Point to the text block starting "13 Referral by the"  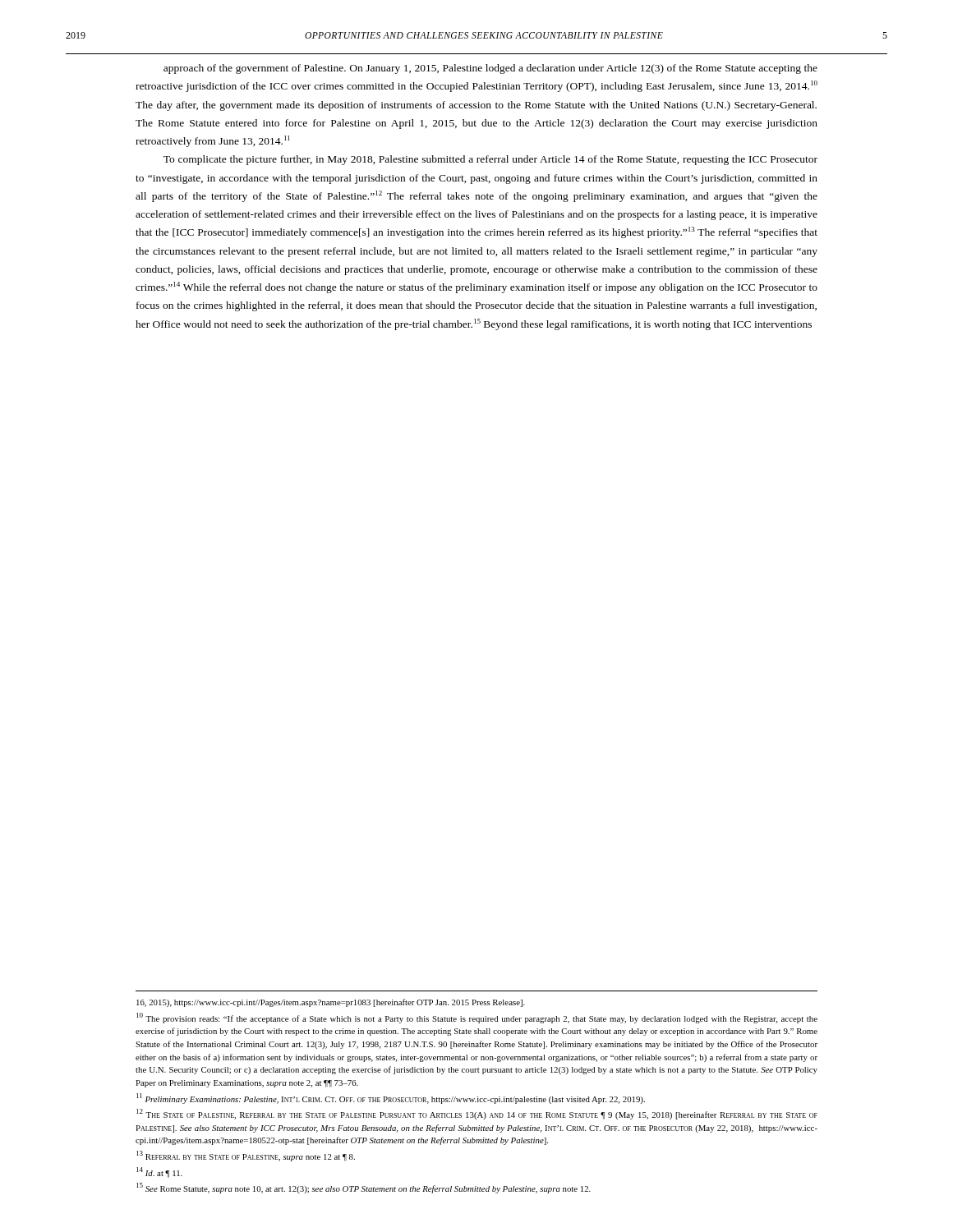tap(245, 1156)
